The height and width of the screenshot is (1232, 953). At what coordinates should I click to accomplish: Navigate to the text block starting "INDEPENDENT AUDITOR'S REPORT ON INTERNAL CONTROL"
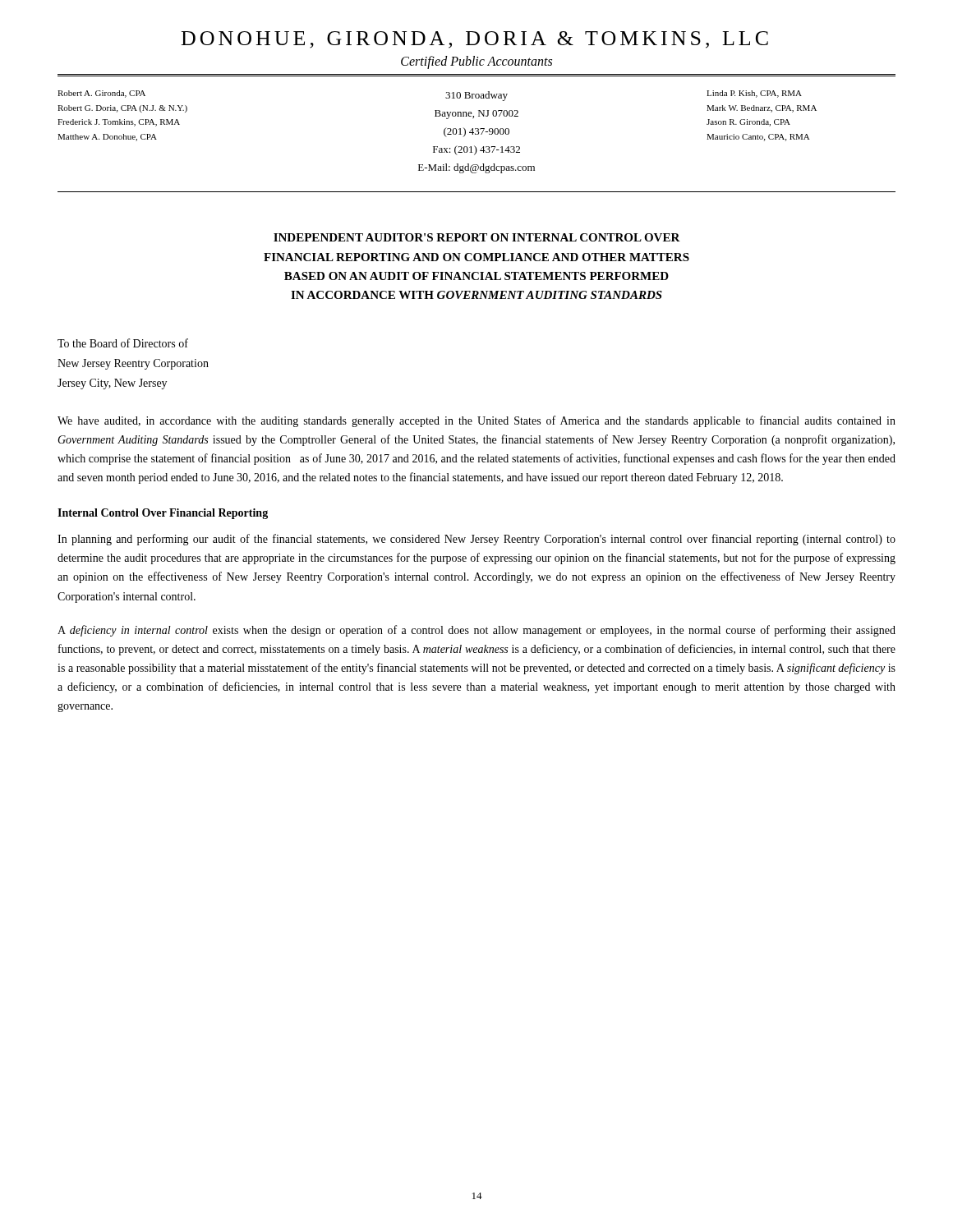click(476, 267)
